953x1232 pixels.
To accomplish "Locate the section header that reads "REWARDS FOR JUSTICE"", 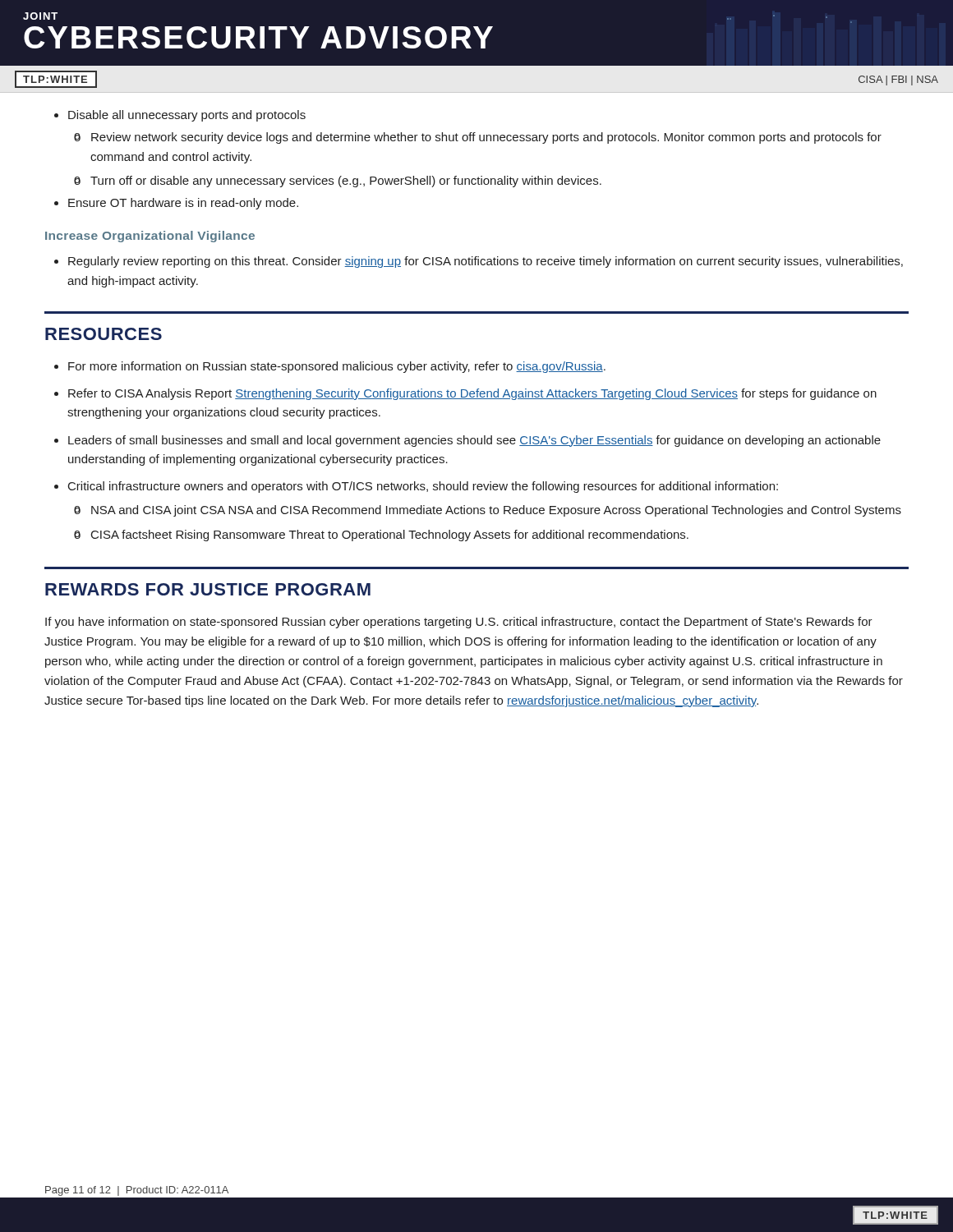I will click(208, 589).
